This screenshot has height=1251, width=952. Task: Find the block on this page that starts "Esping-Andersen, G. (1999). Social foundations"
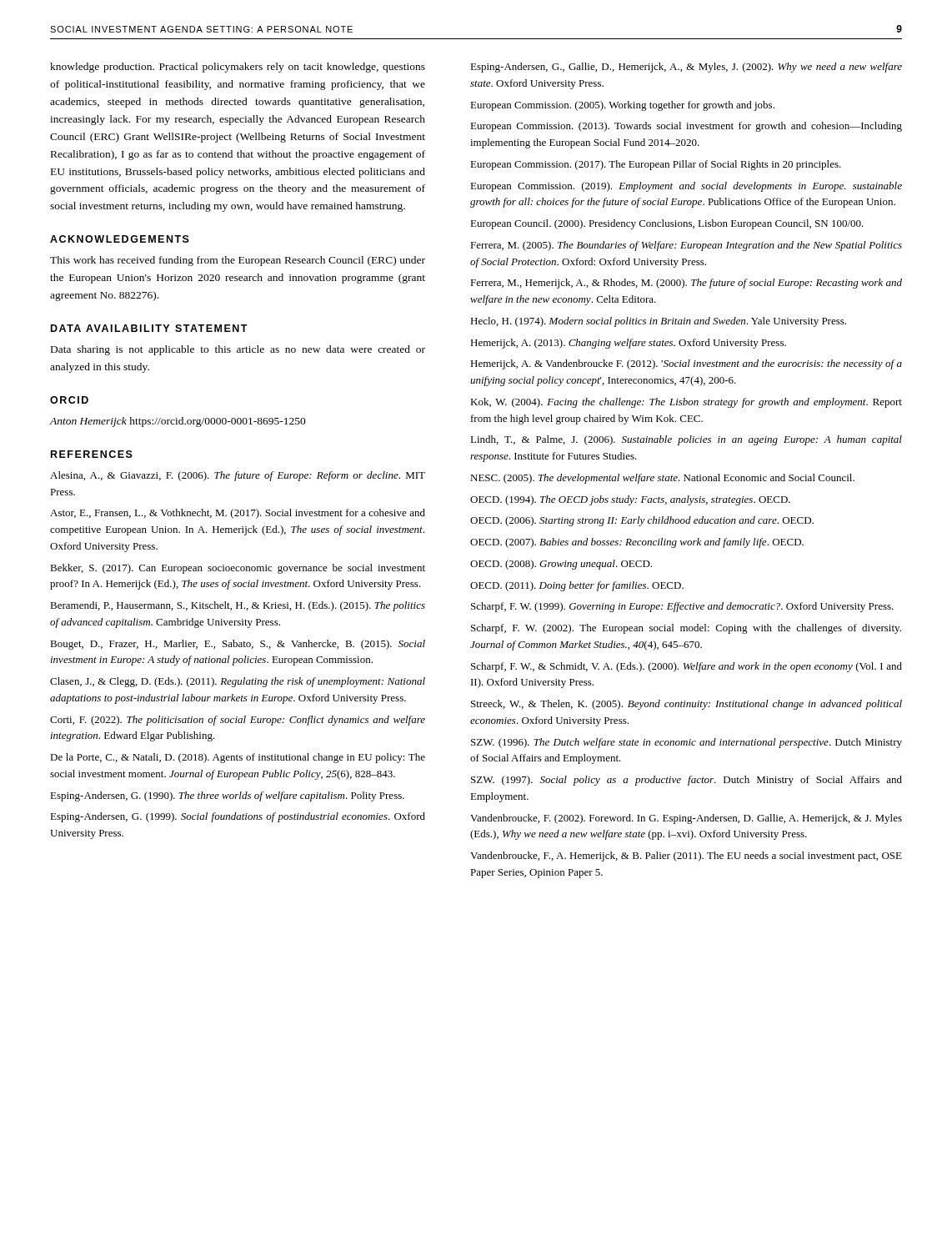pyautogui.click(x=238, y=825)
